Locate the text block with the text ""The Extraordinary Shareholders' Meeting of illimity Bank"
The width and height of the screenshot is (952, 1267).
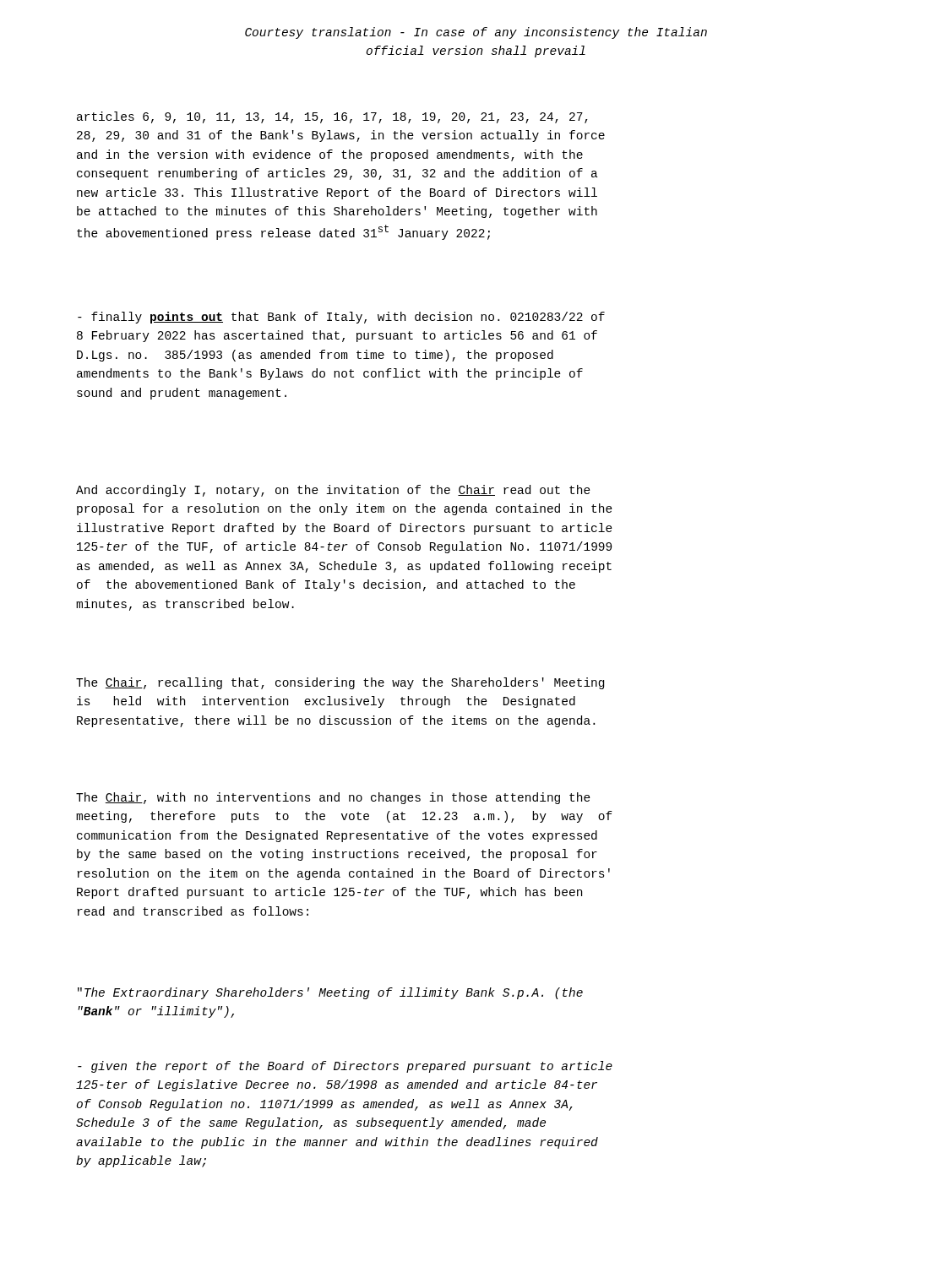[x=330, y=1003]
